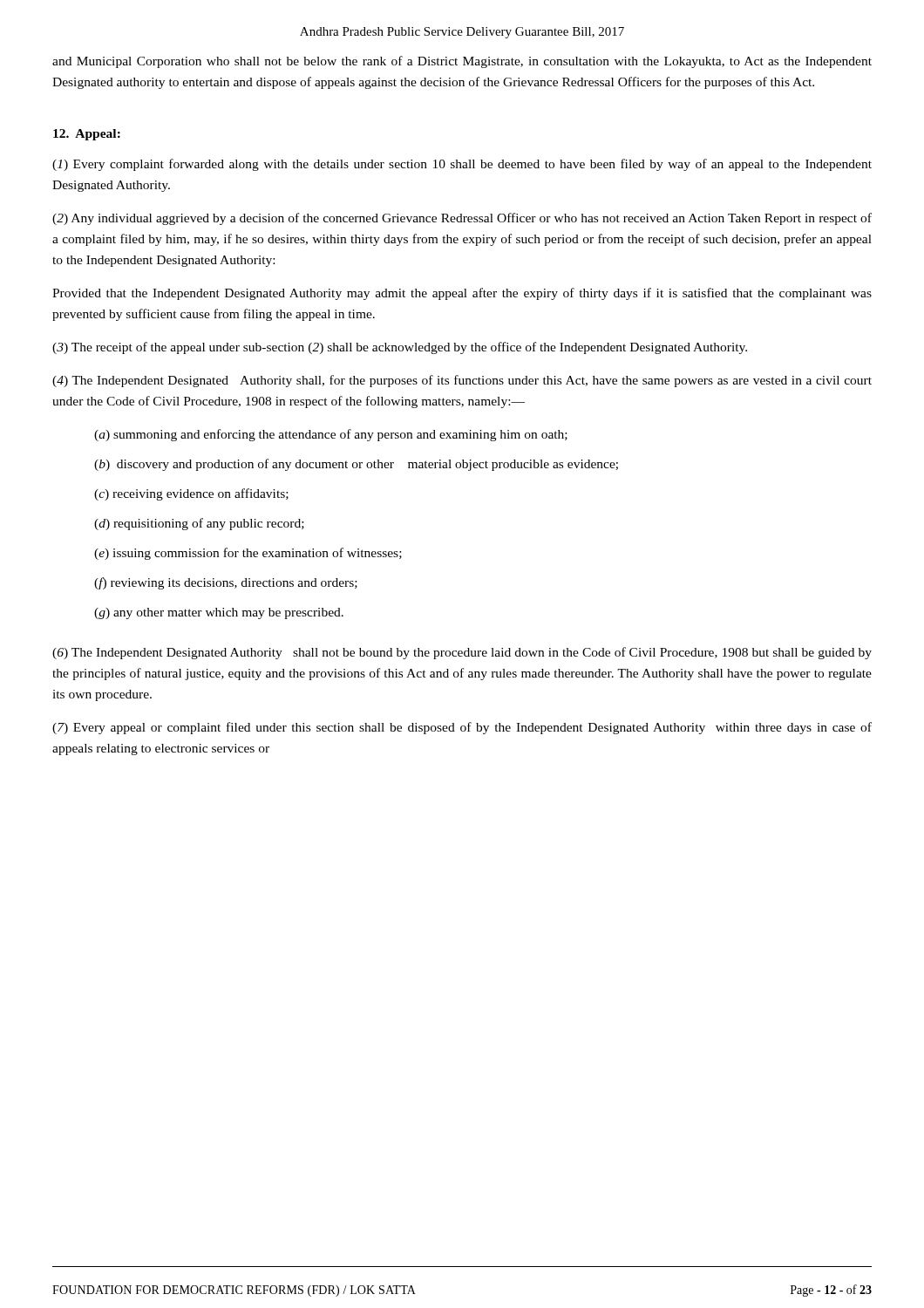The width and height of the screenshot is (924, 1308).
Task: Point to the block beginning "(4) The Independent Designated"
Action: coord(462,390)
